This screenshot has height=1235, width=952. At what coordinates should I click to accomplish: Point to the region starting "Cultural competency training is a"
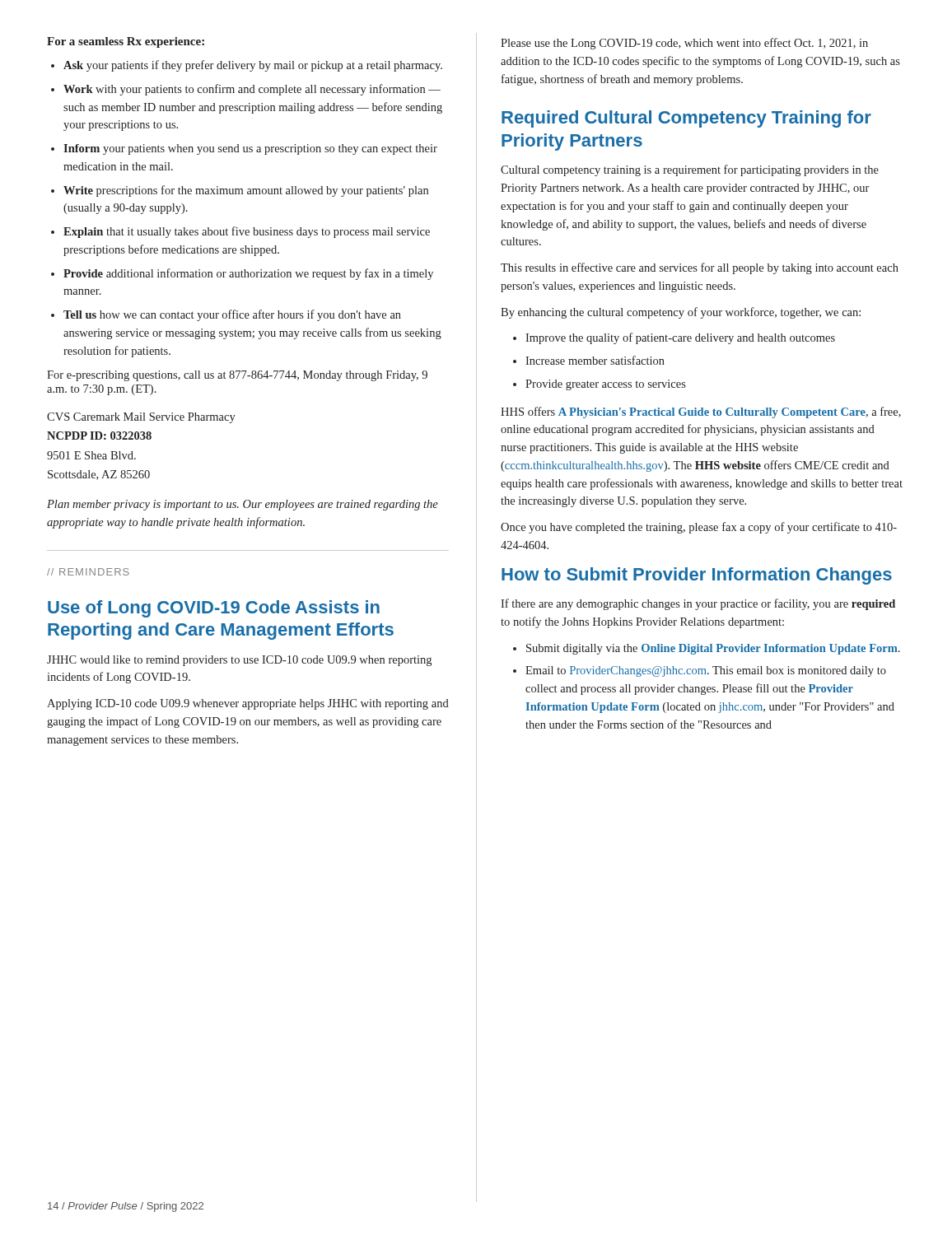[690, 170]
